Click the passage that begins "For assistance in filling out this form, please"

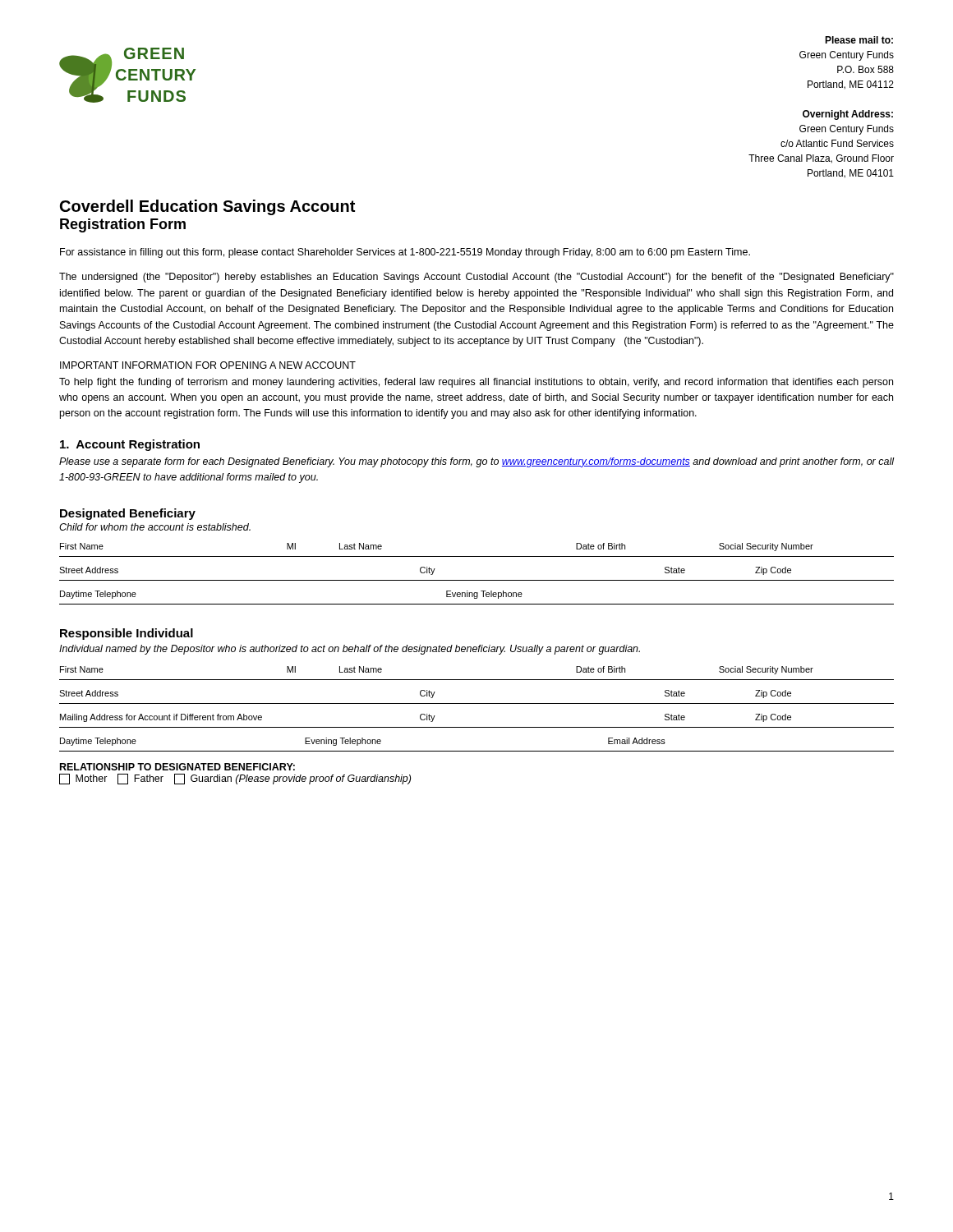405,252
